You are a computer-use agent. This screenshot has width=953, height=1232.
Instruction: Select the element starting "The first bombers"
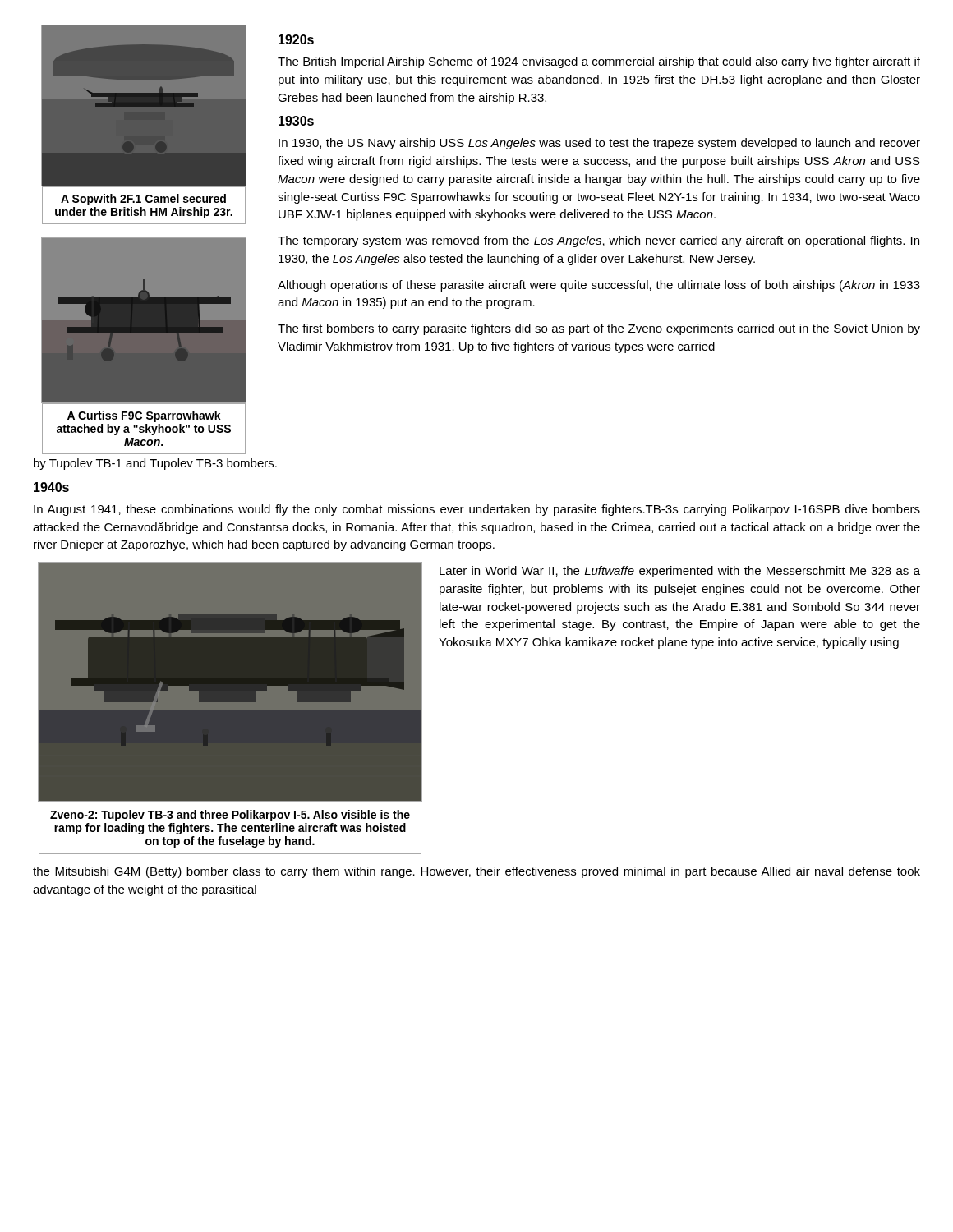pos(599,337)
